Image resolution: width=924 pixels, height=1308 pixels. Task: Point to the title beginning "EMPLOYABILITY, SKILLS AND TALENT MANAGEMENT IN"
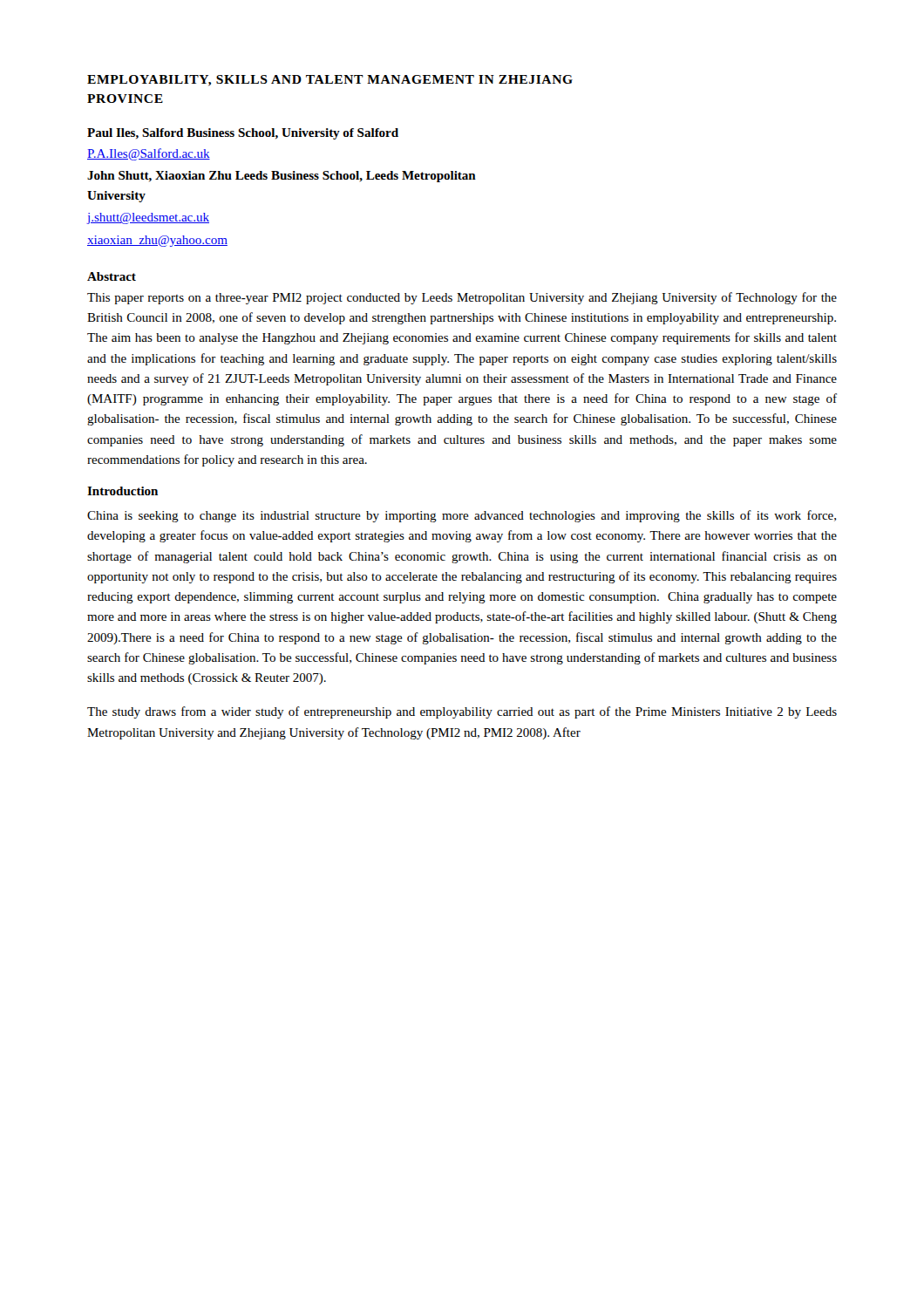click(330, 88)
